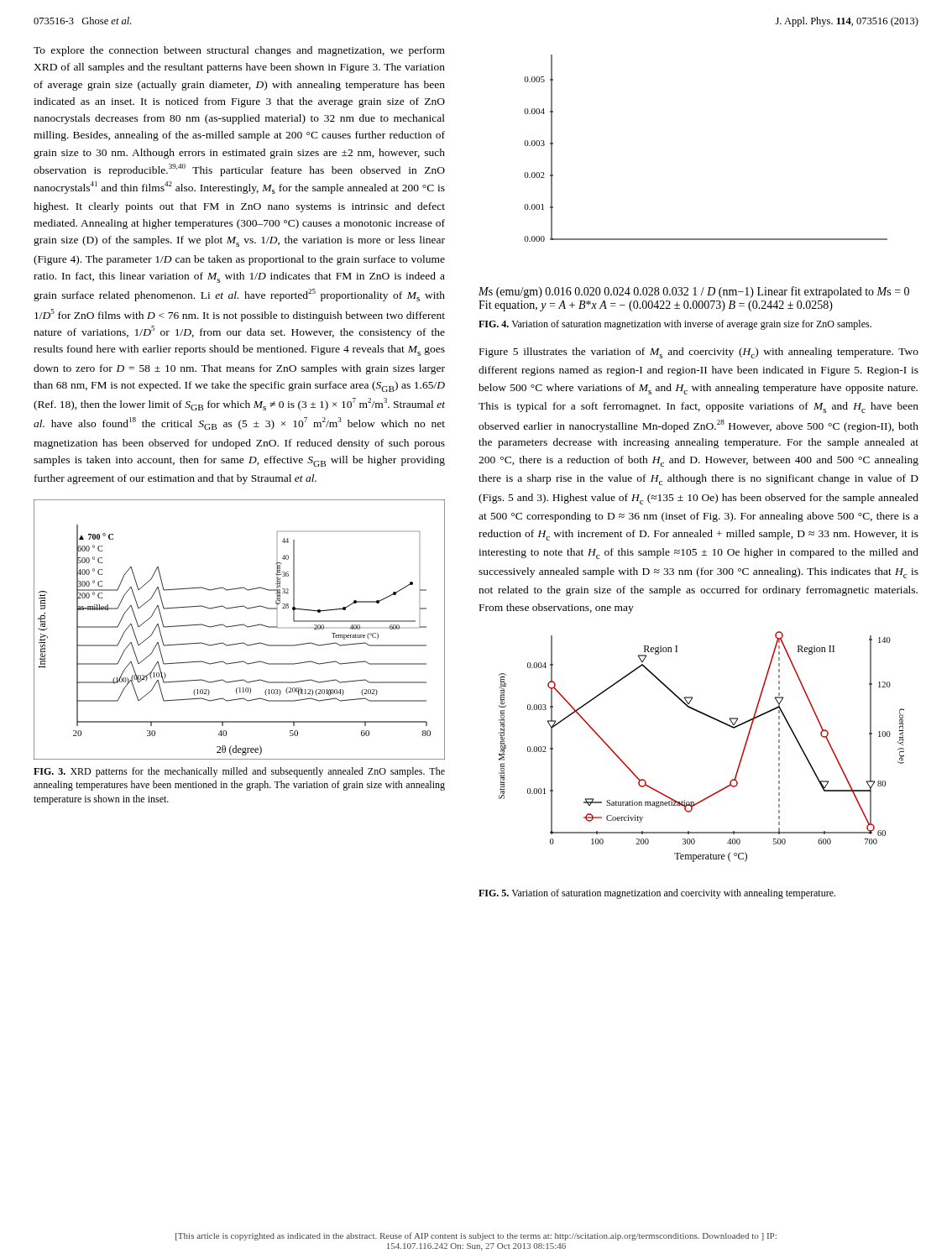Viewport: 952px width, 1259px height.
Task: Point to the region starting "FIG. 3. XRD patterns for the"
Action: [x=239, y=785]
